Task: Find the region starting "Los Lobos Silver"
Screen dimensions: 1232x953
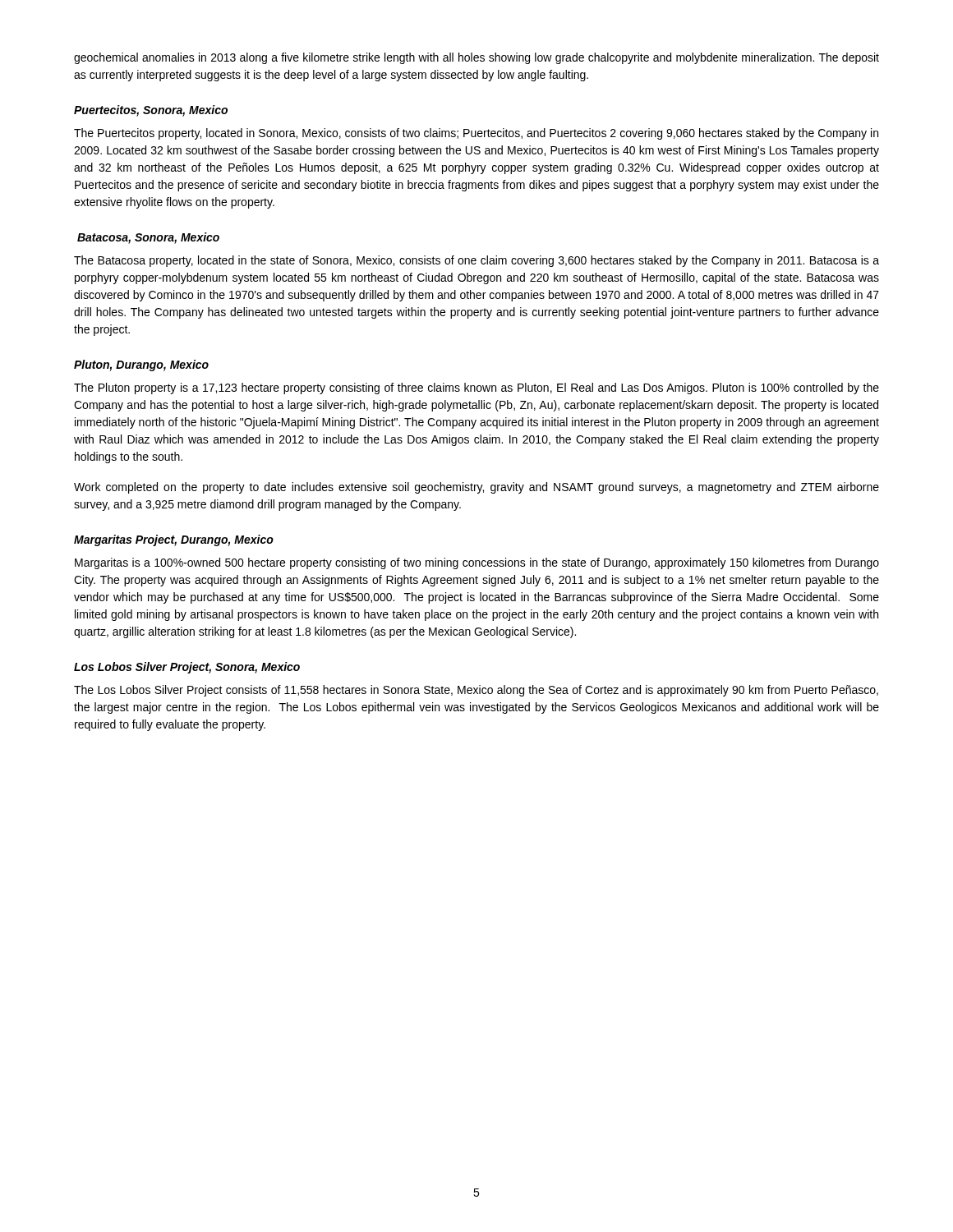Action: (187, 667)
